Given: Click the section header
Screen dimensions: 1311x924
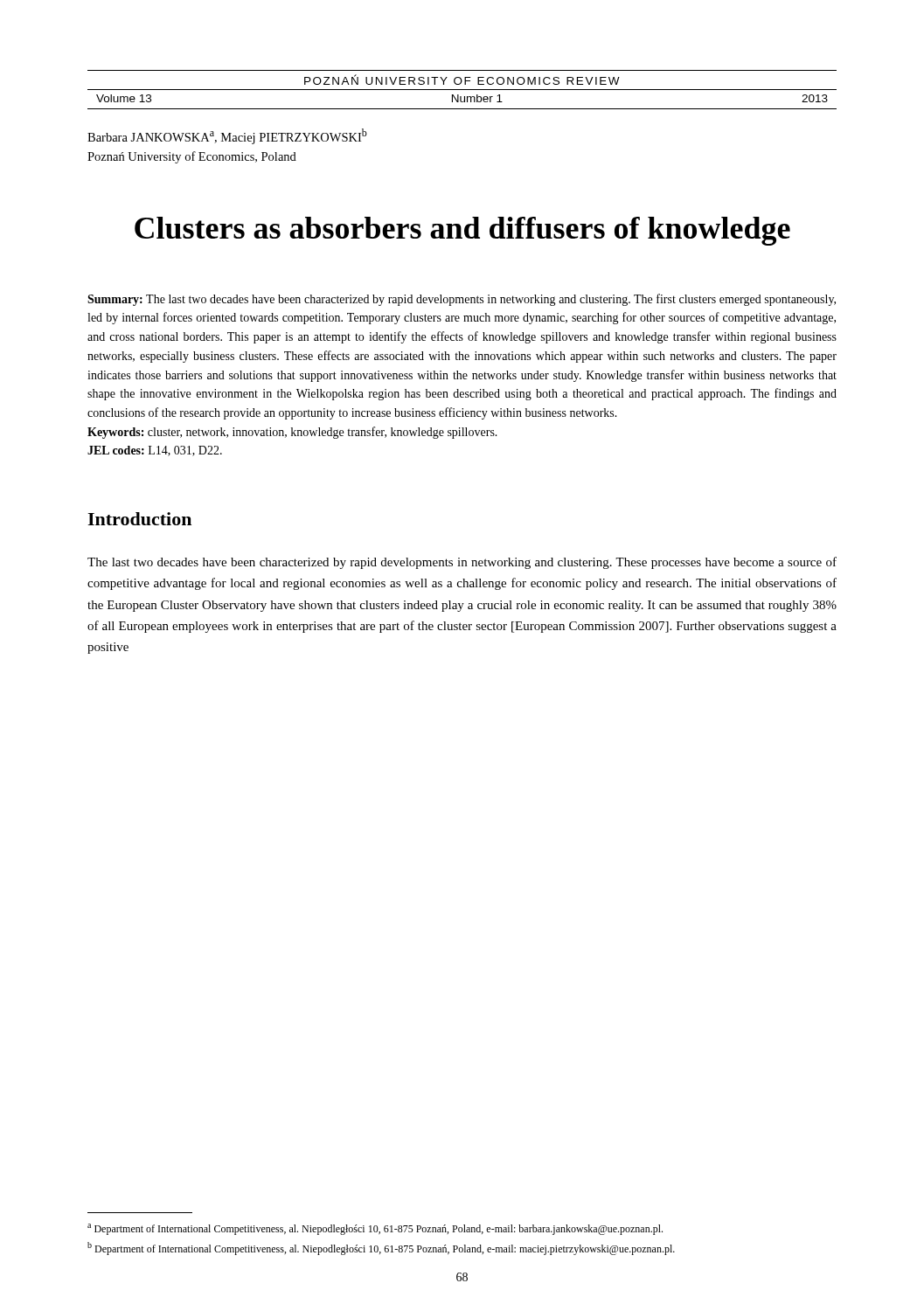Looking at the screenshot, I should [x=140, y=519].
